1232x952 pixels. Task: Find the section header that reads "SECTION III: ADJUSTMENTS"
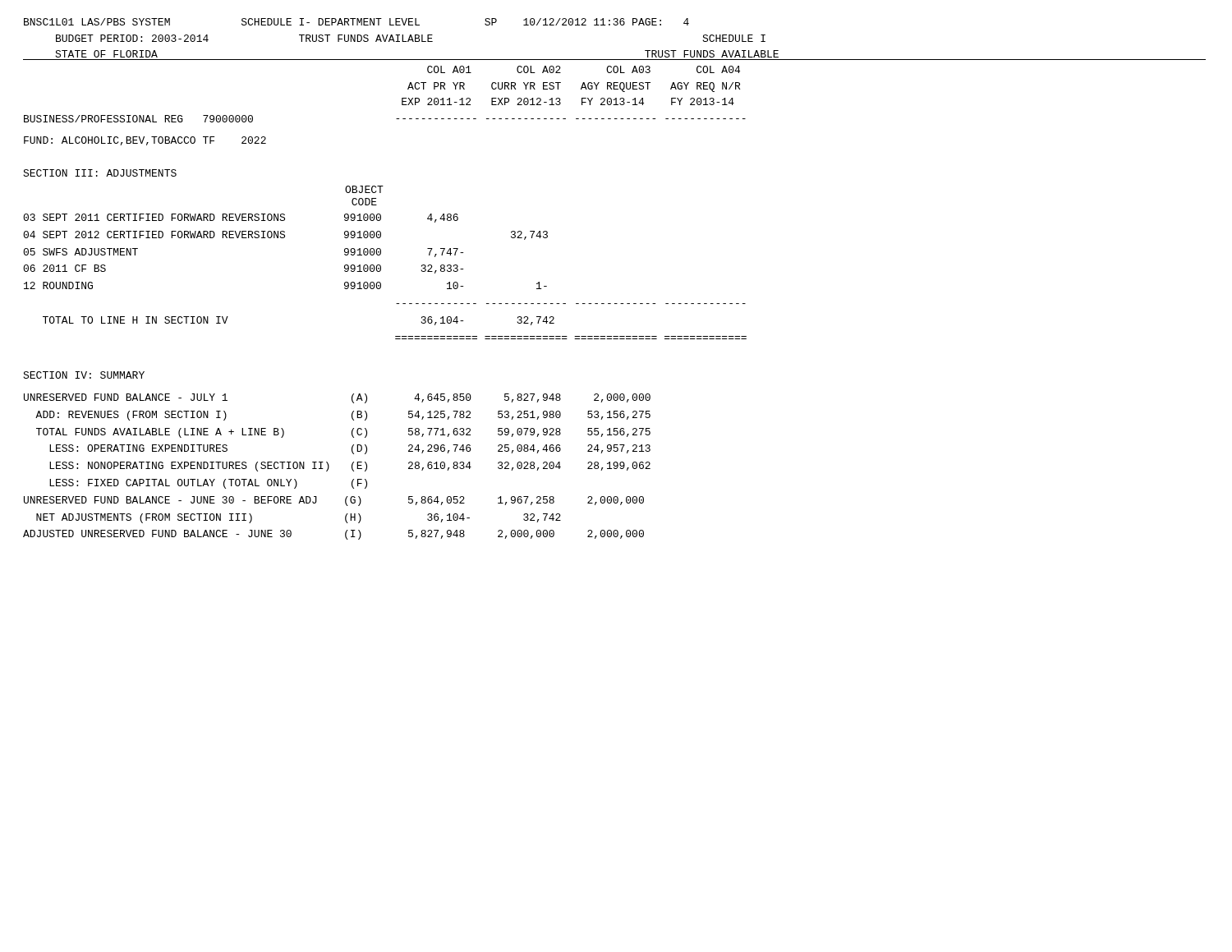[100, 174]
